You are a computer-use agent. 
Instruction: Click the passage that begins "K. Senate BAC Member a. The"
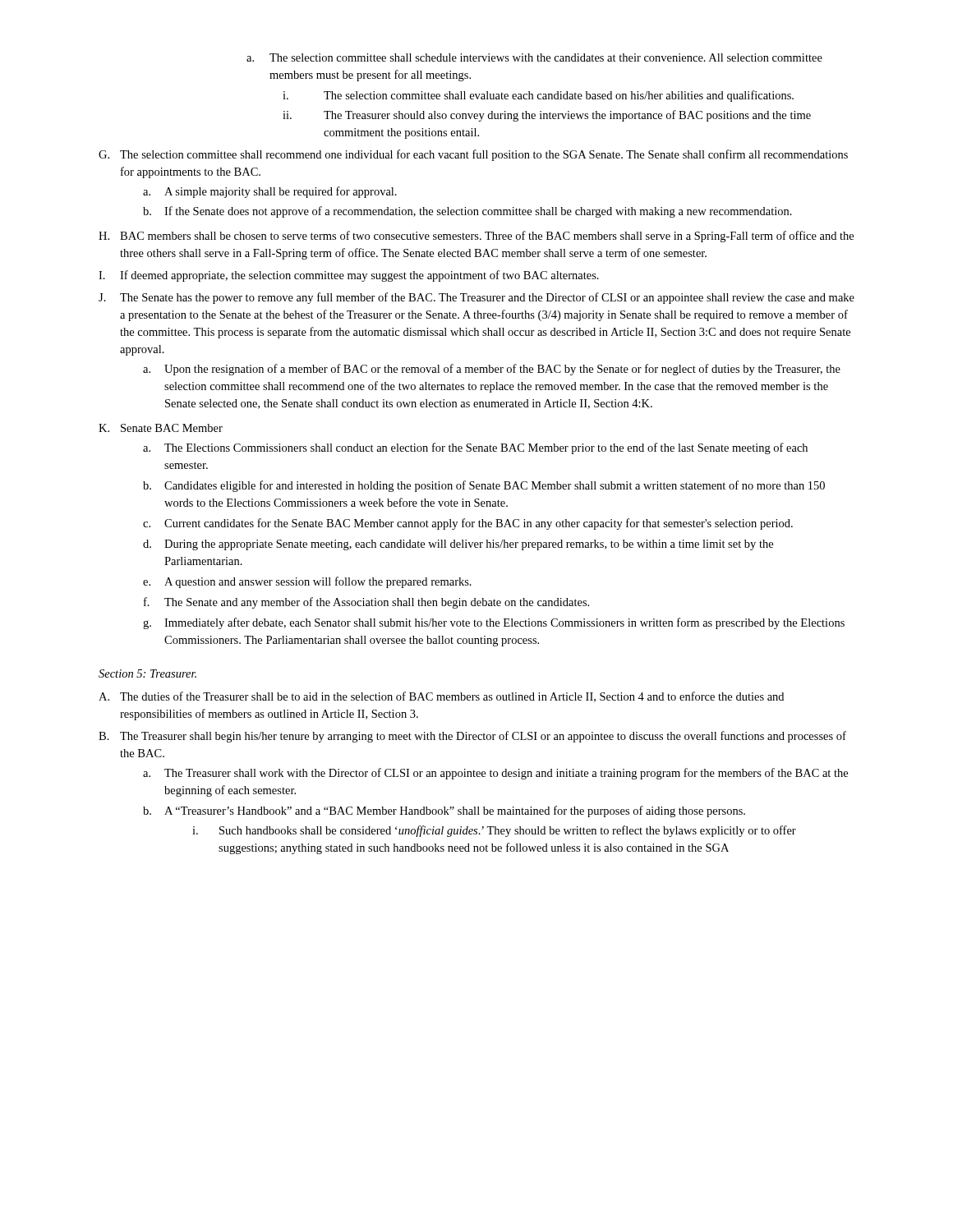coord(476,536)
